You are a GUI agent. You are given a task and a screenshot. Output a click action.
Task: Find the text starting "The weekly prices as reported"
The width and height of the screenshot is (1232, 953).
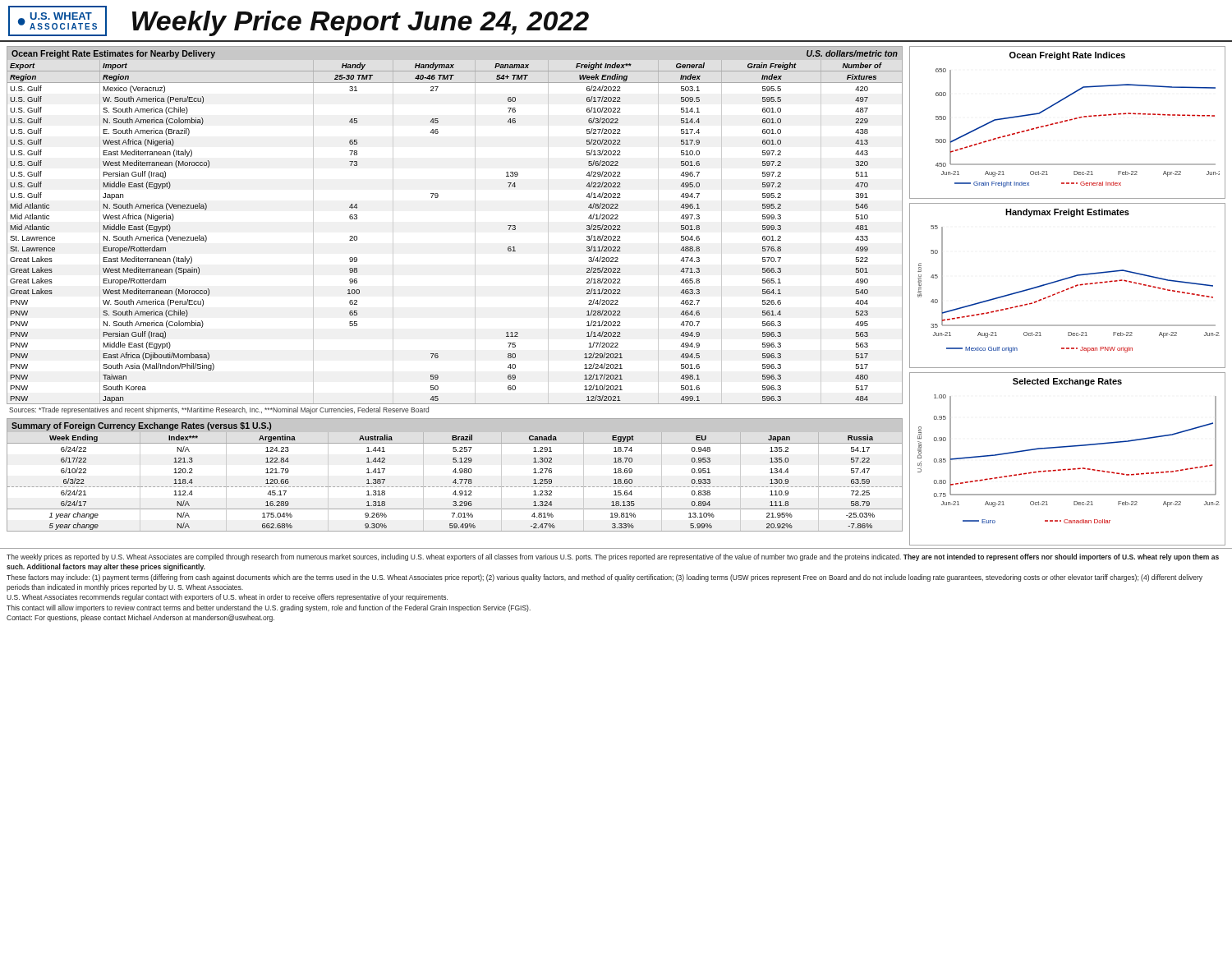click(613, 562)
